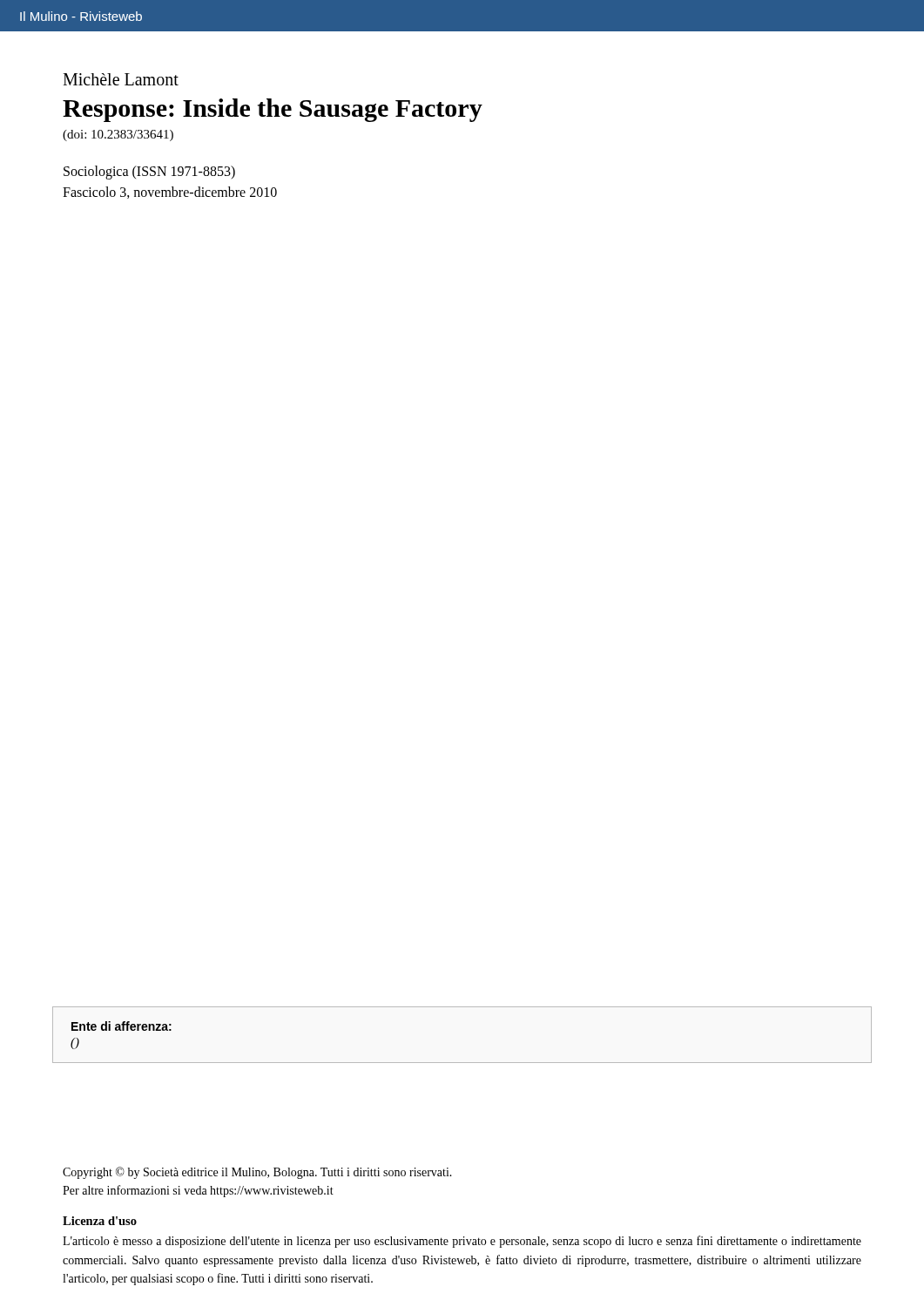This screenshot has width=924, height=1307.
Task: Find the block starting "Copyright © by"
Action: (257, 1173)
